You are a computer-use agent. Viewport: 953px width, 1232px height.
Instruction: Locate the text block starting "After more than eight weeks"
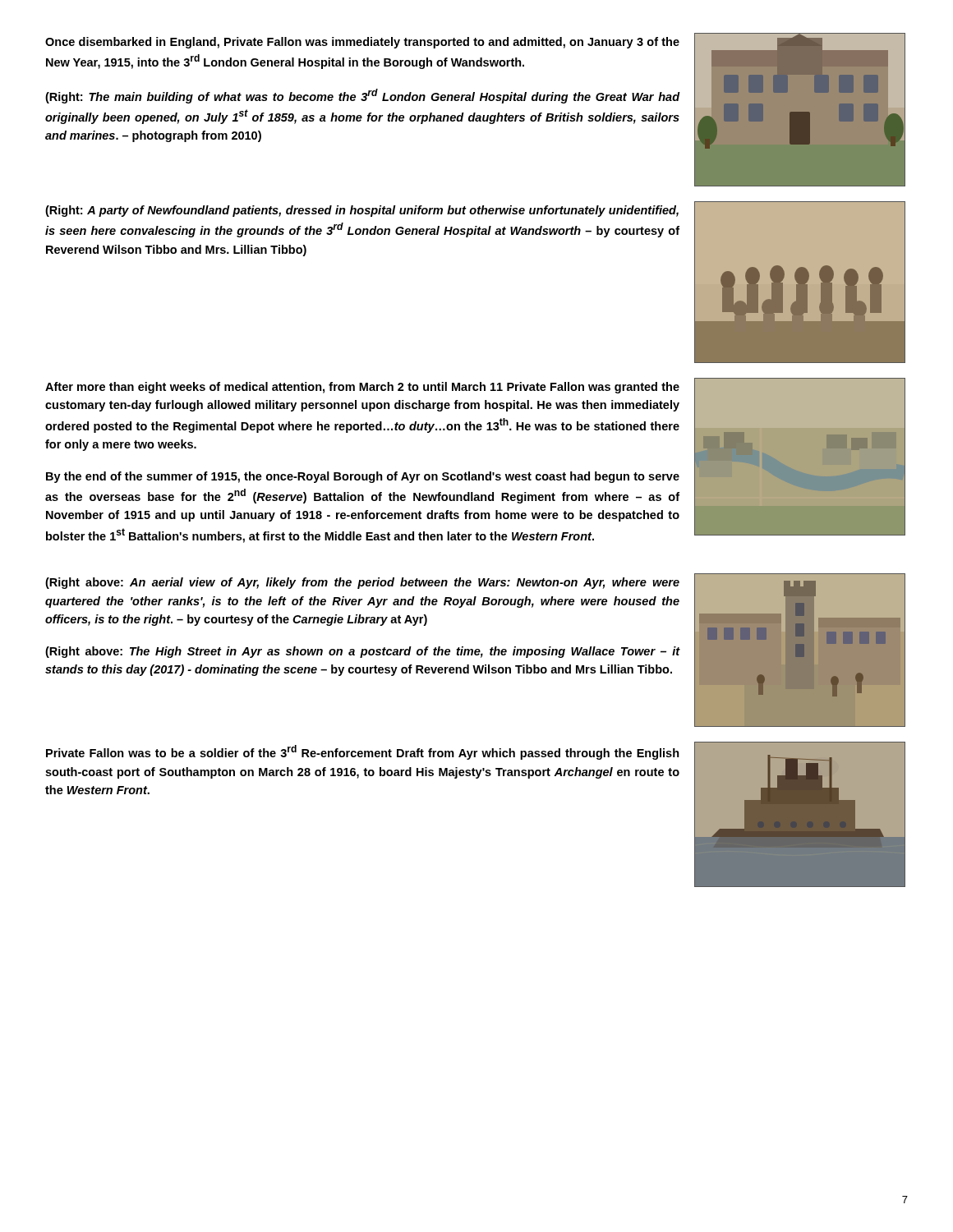(362, 462)
